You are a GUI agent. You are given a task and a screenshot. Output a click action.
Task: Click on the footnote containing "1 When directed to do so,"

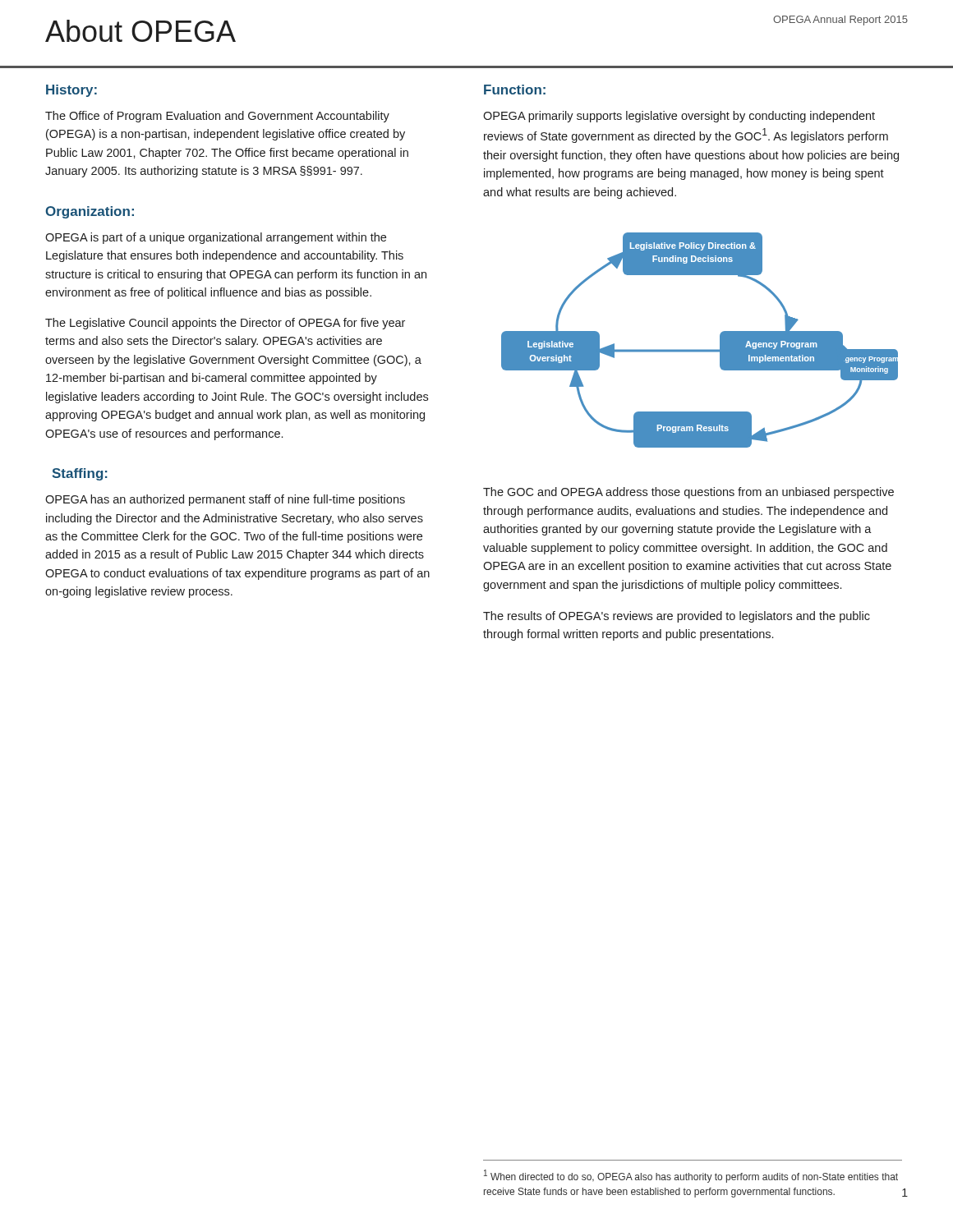point(691,1183)
